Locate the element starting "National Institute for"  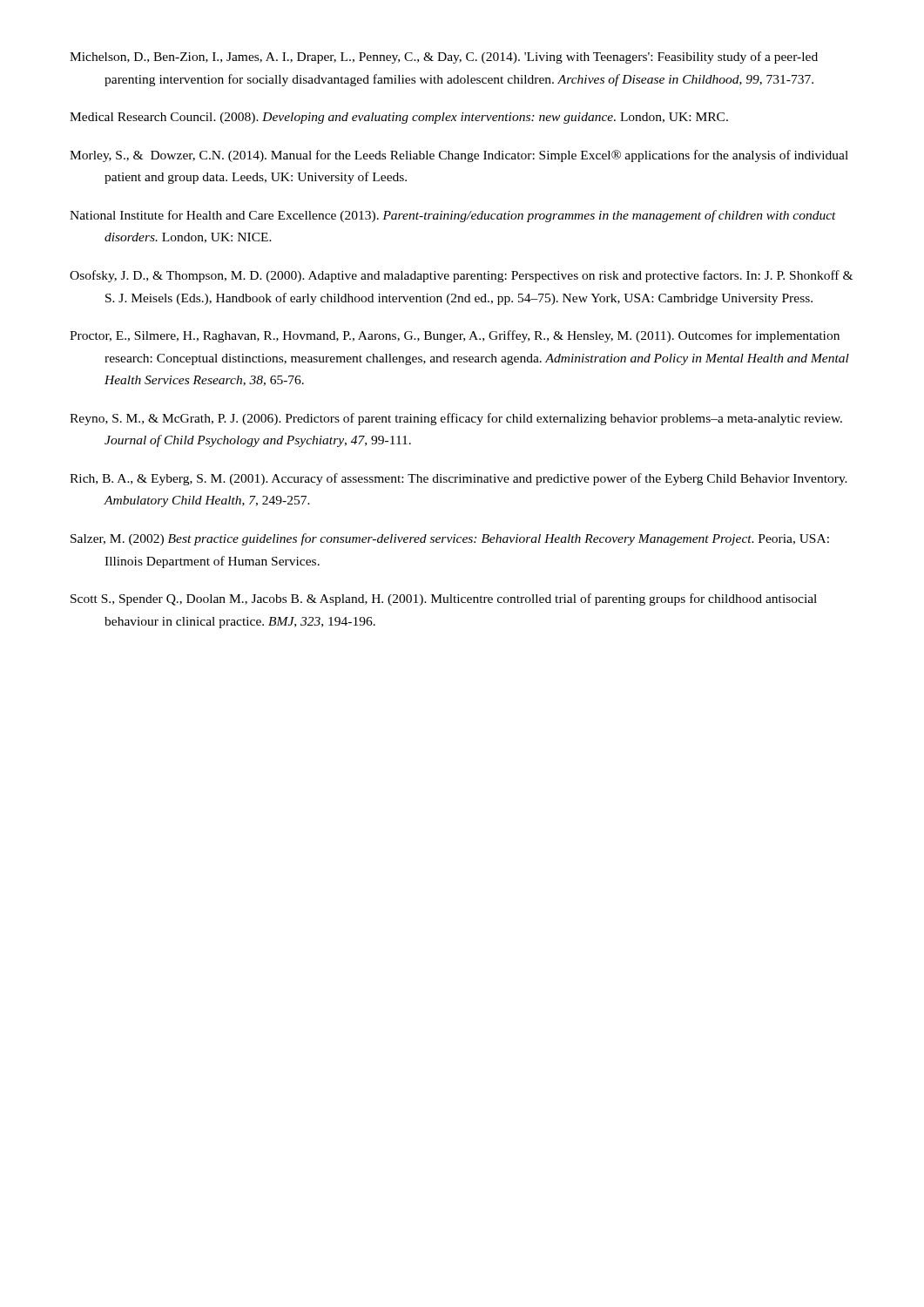(453, 226)
